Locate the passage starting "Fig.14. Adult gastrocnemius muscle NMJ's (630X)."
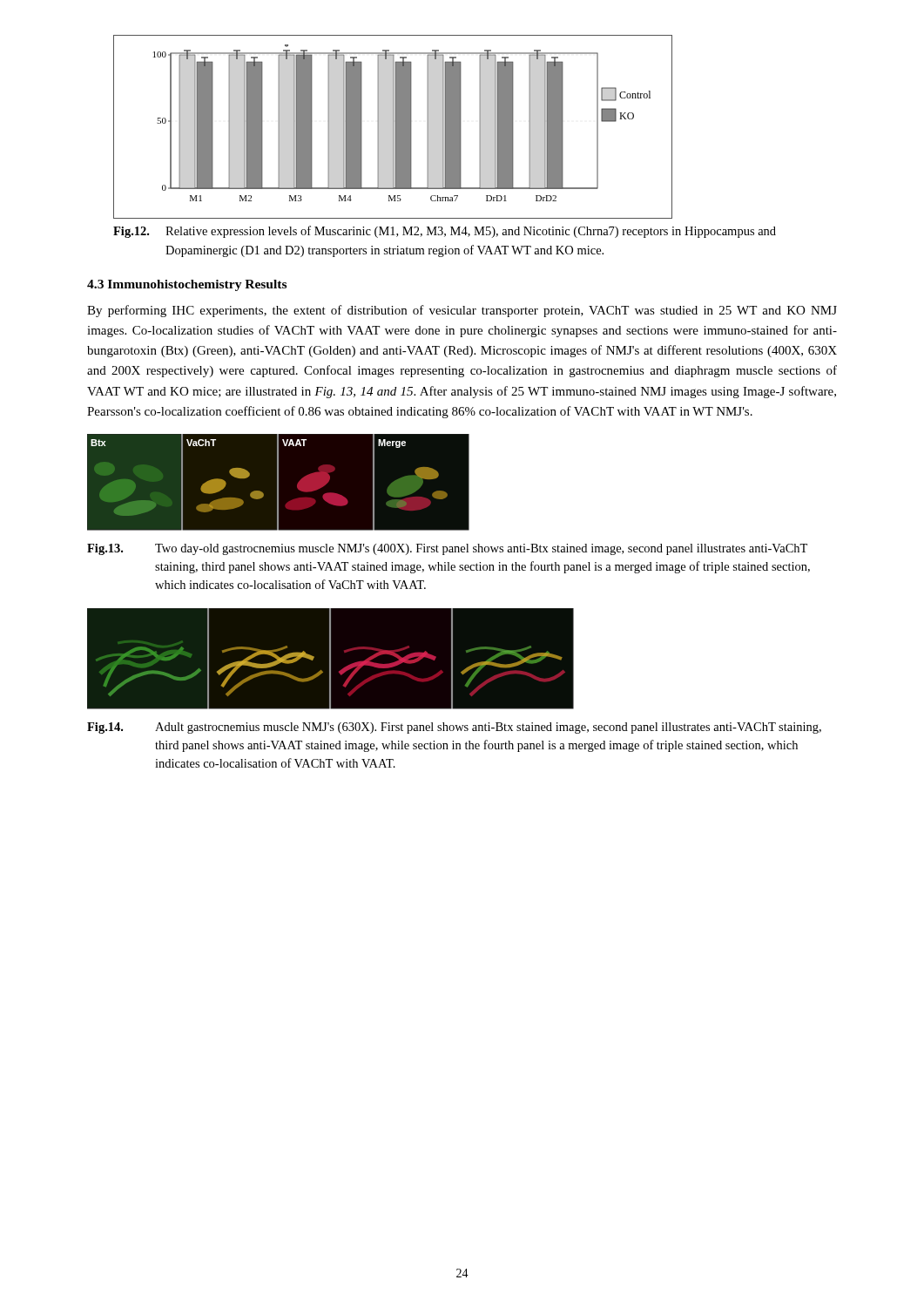924x1307 pixels. click(462, 746)
